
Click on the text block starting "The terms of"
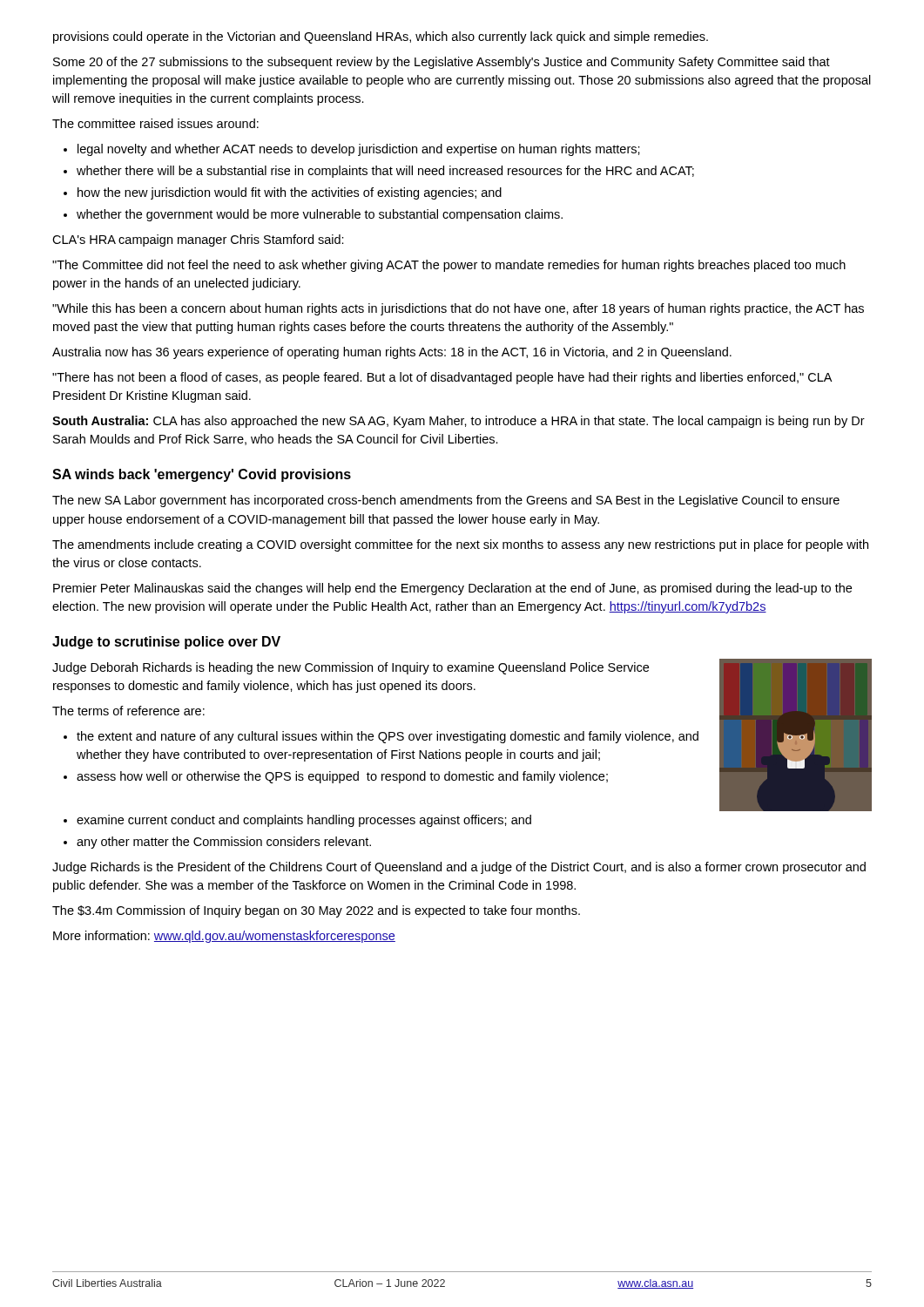pos(128,711)
